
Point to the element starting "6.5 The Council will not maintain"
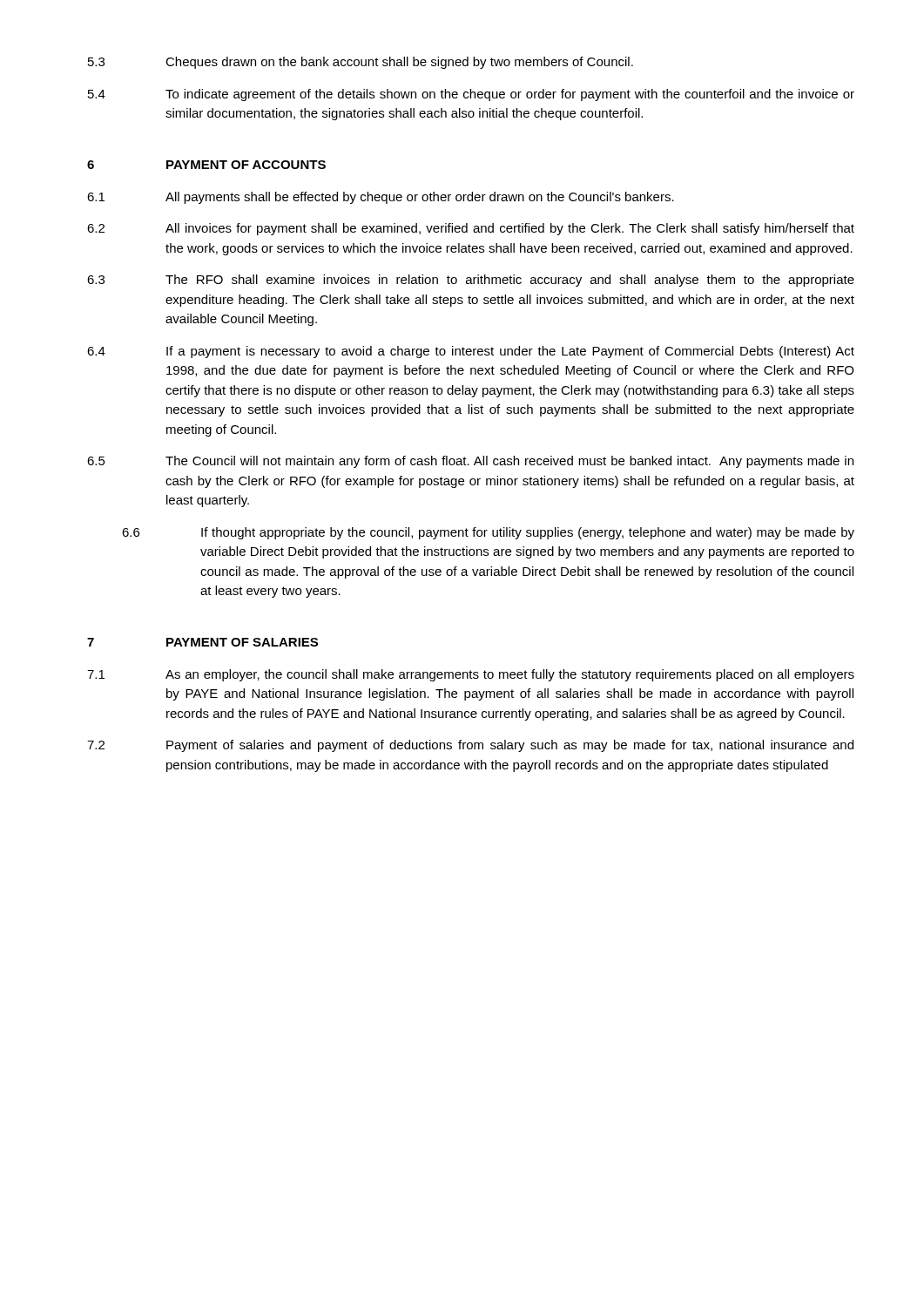[471, 481]
